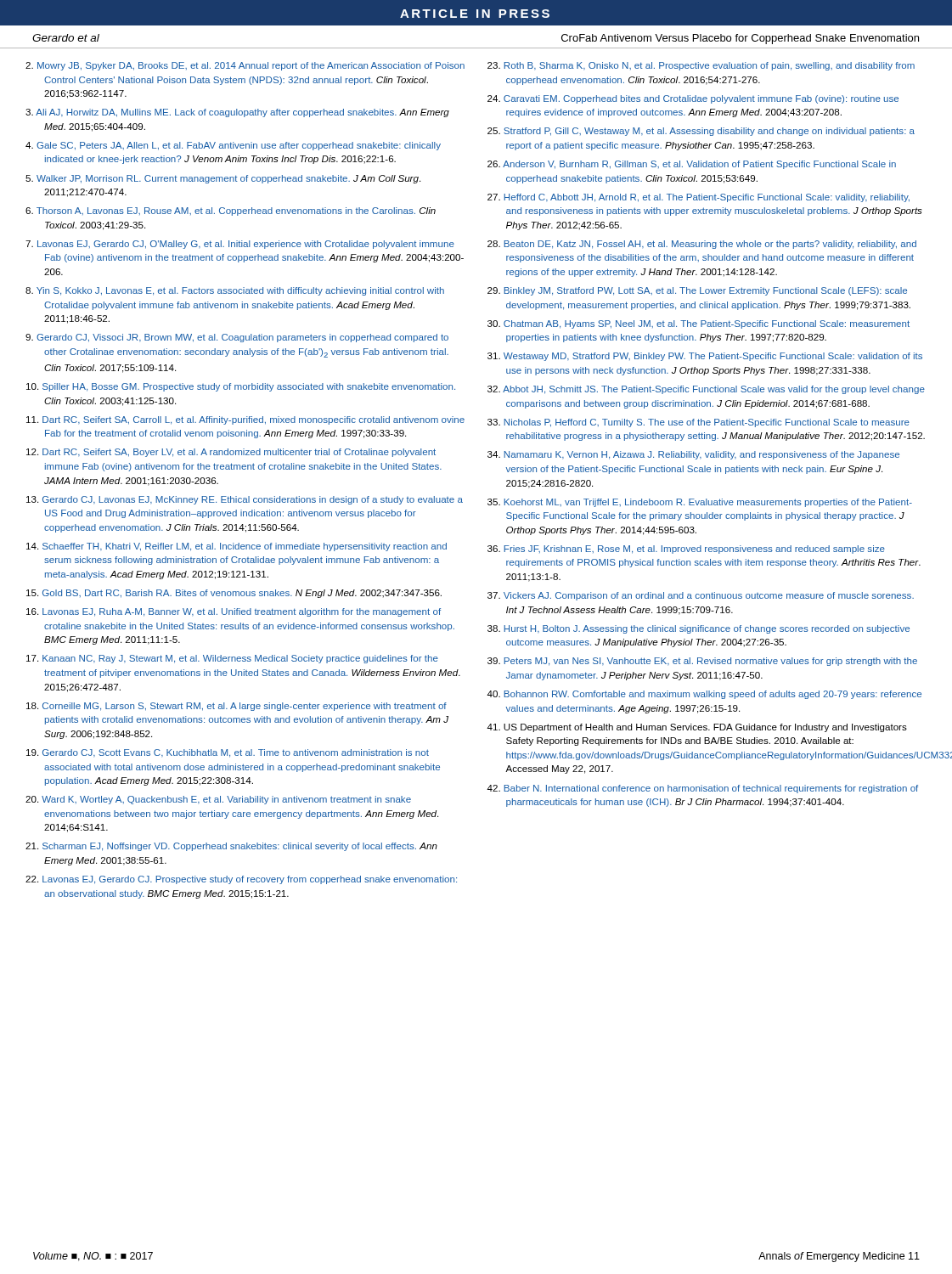Find the list item that says "31. Westaway MD, Stratford"
This screenshot has width=952, height=1274.
[705, 363]
